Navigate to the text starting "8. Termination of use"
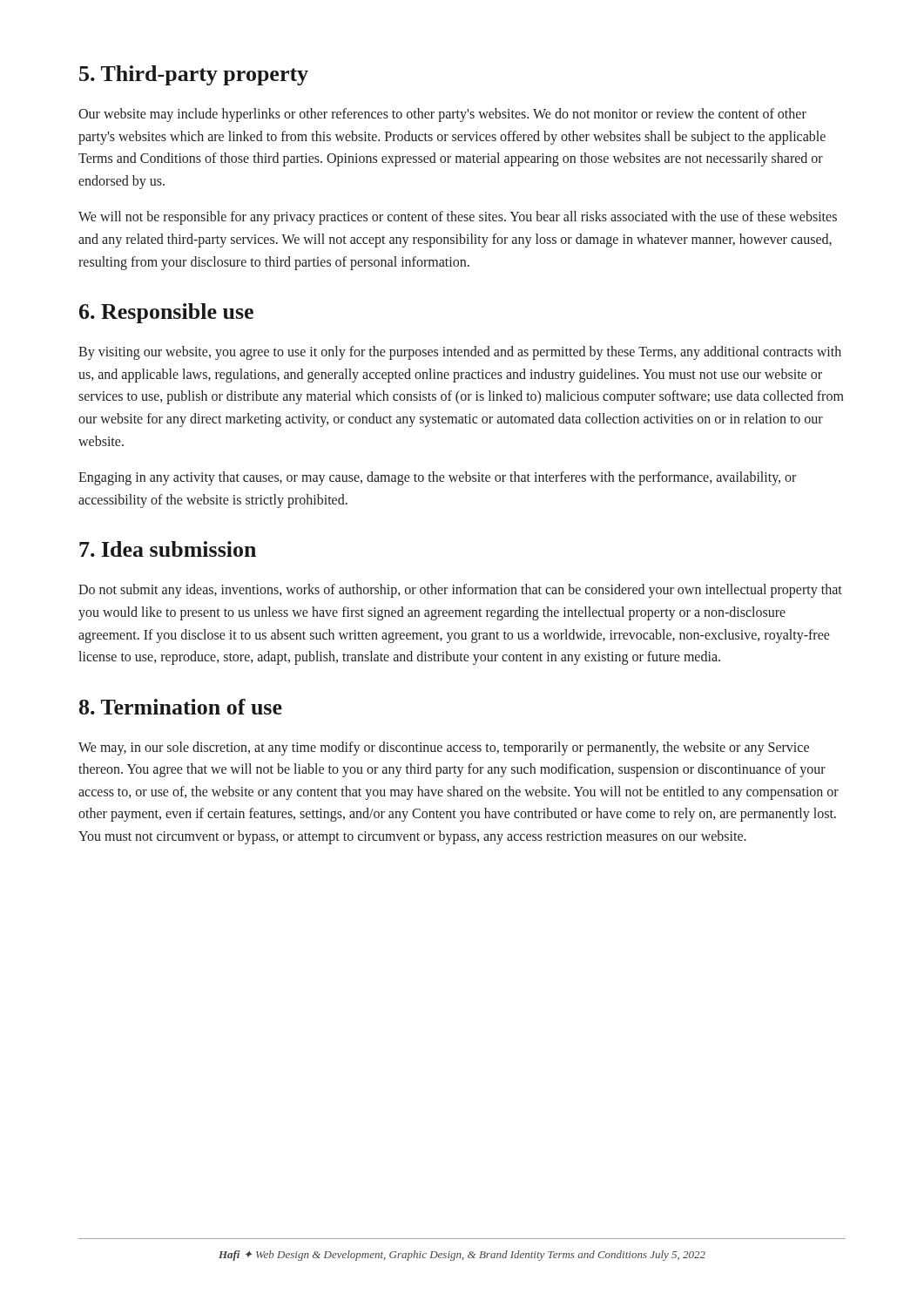924x1307 pixels. pyautogui.click(x=181, y=707)
